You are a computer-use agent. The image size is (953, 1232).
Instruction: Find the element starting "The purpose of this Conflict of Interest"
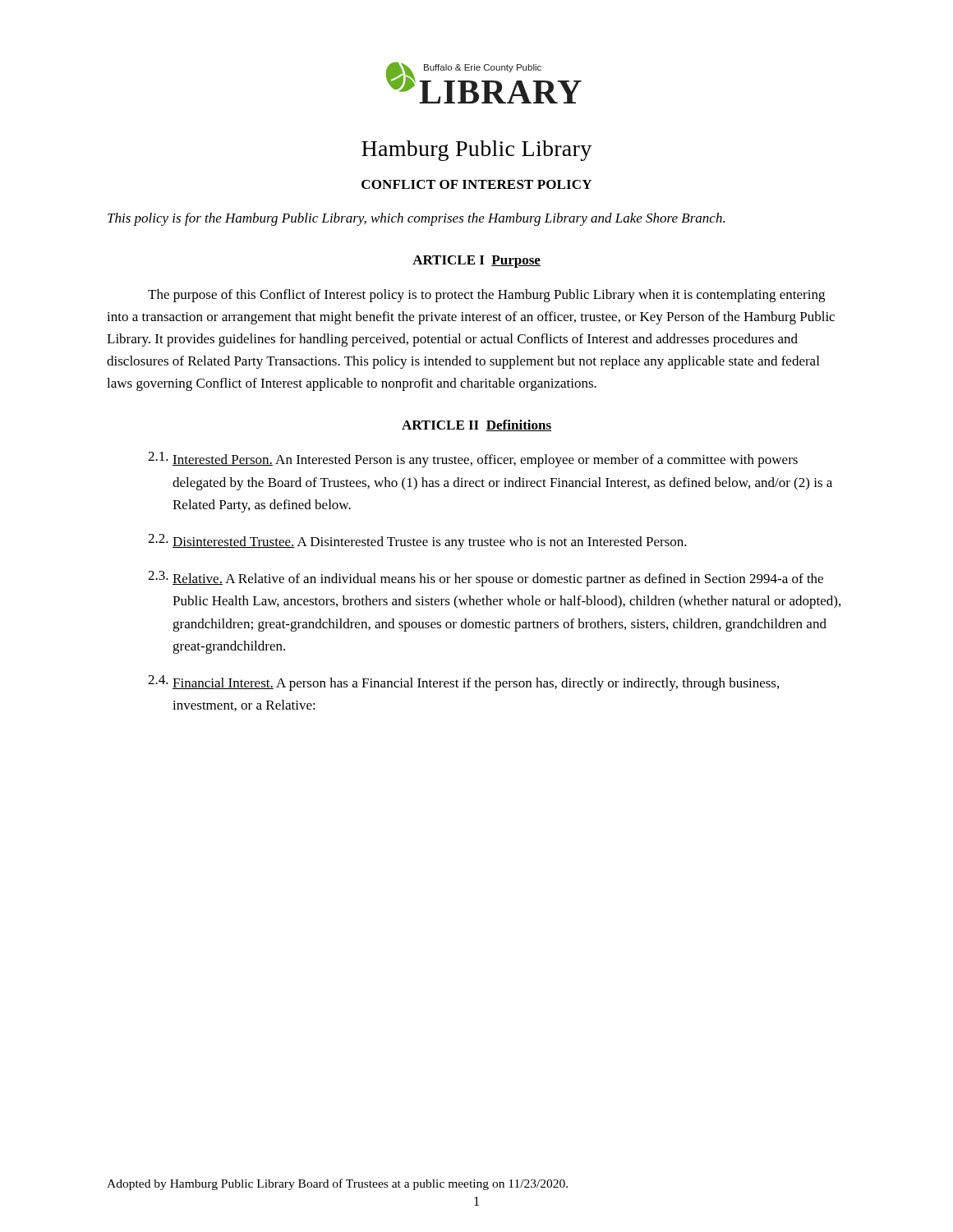tap(476, 339)
